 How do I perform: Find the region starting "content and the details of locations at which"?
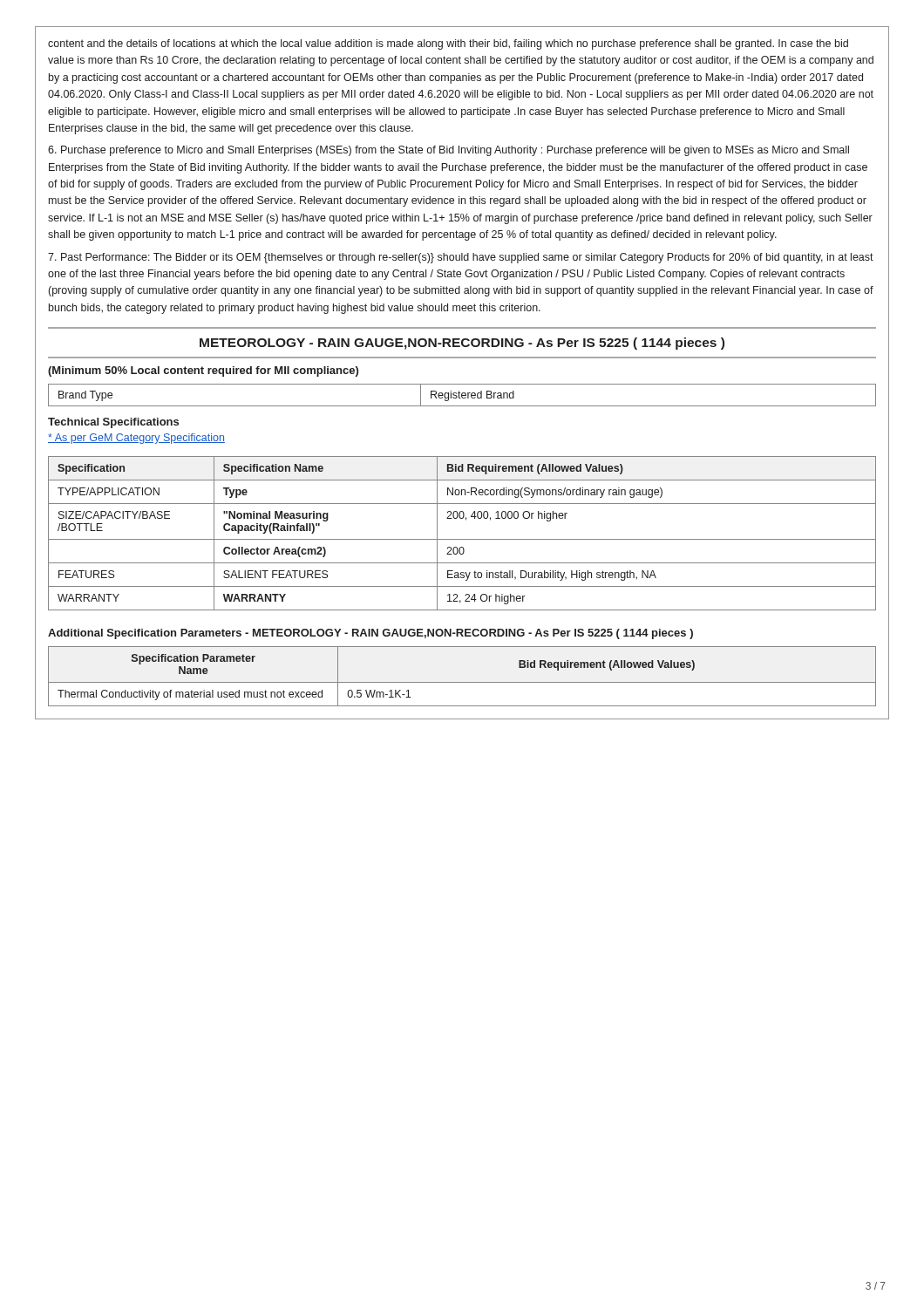(461, 86)
